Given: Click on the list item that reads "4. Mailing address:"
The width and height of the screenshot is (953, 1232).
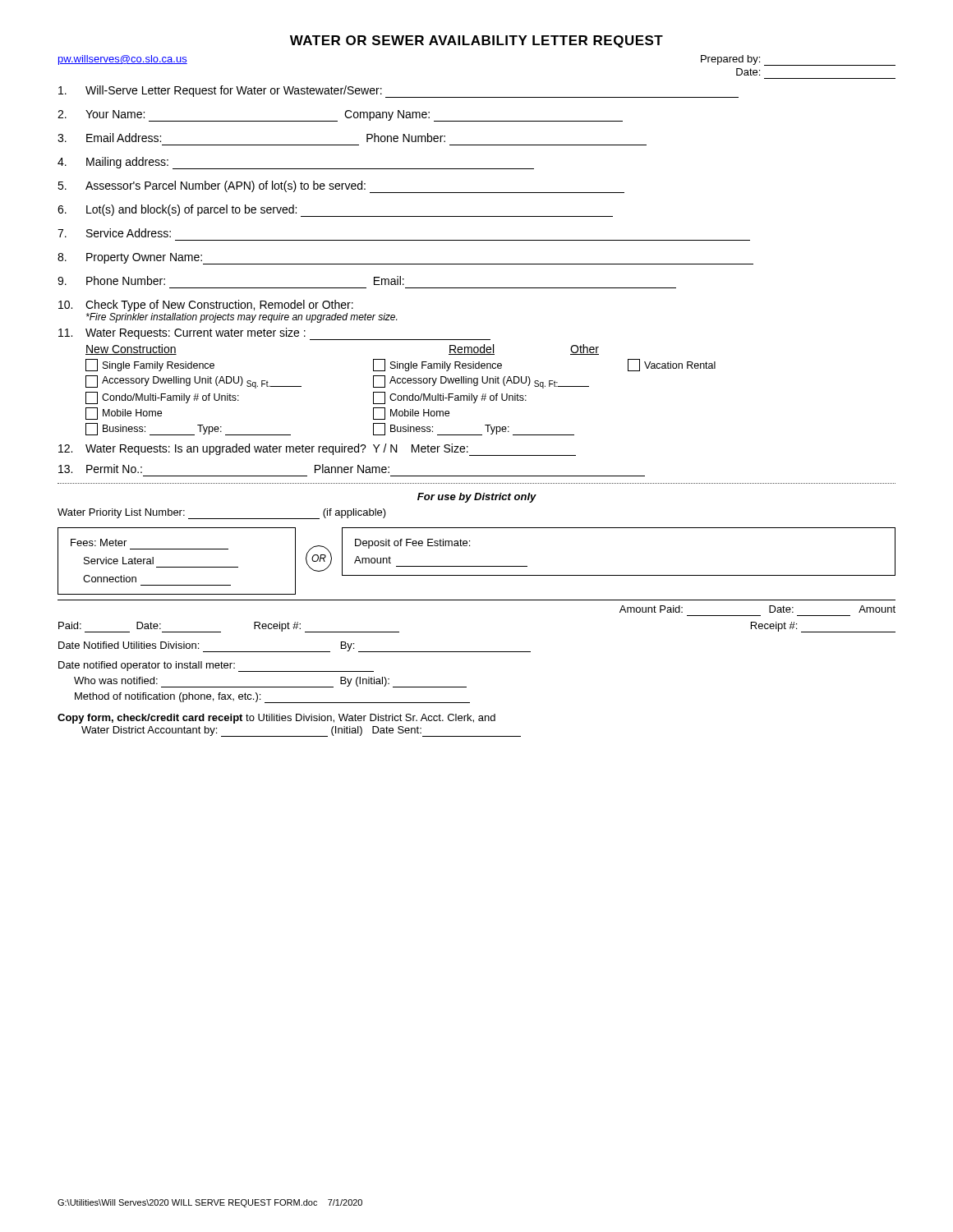Looking at the screenshot, I should [x=476, y=162].
